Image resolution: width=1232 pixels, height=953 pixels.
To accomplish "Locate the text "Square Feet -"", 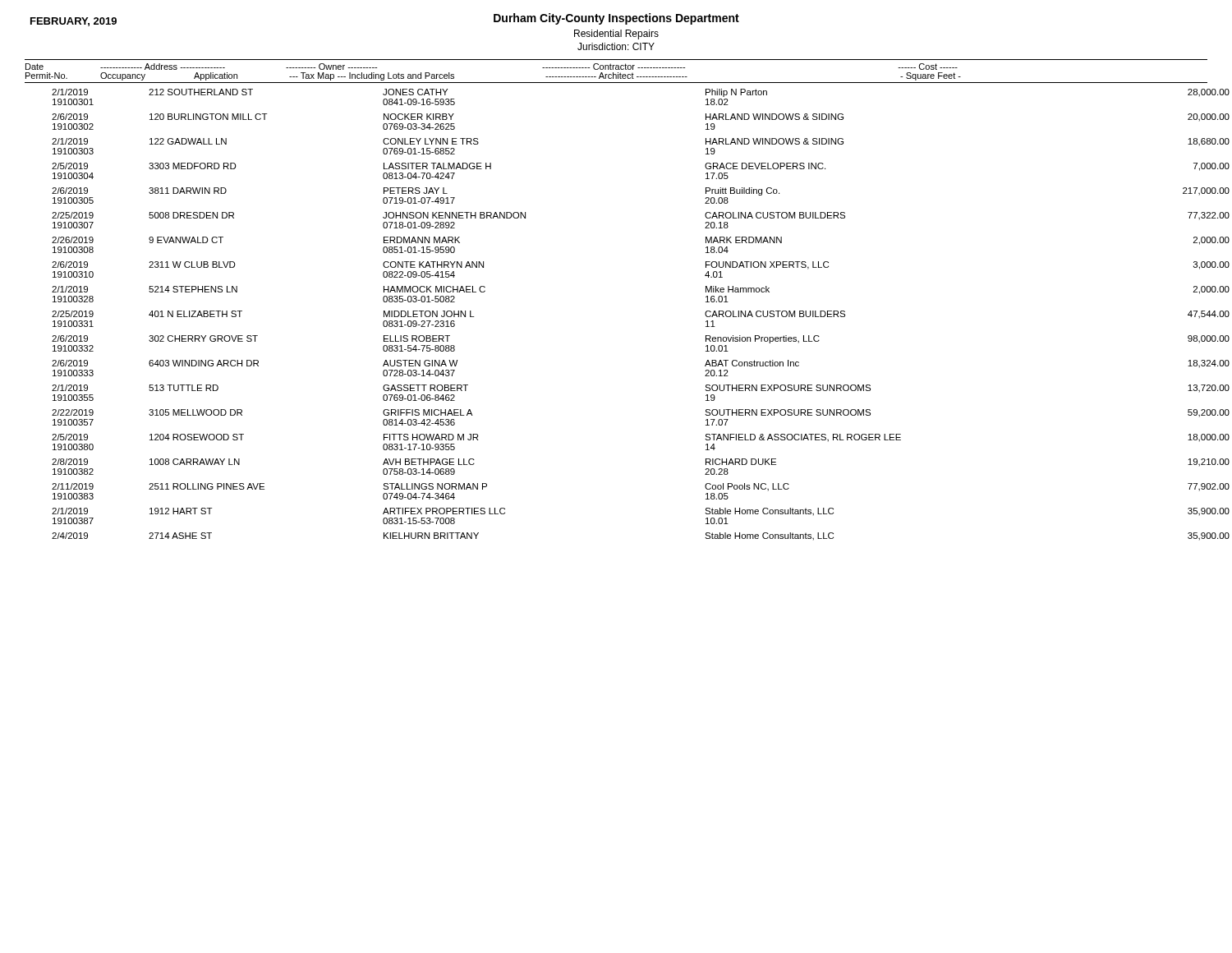I will pos(931,76).
